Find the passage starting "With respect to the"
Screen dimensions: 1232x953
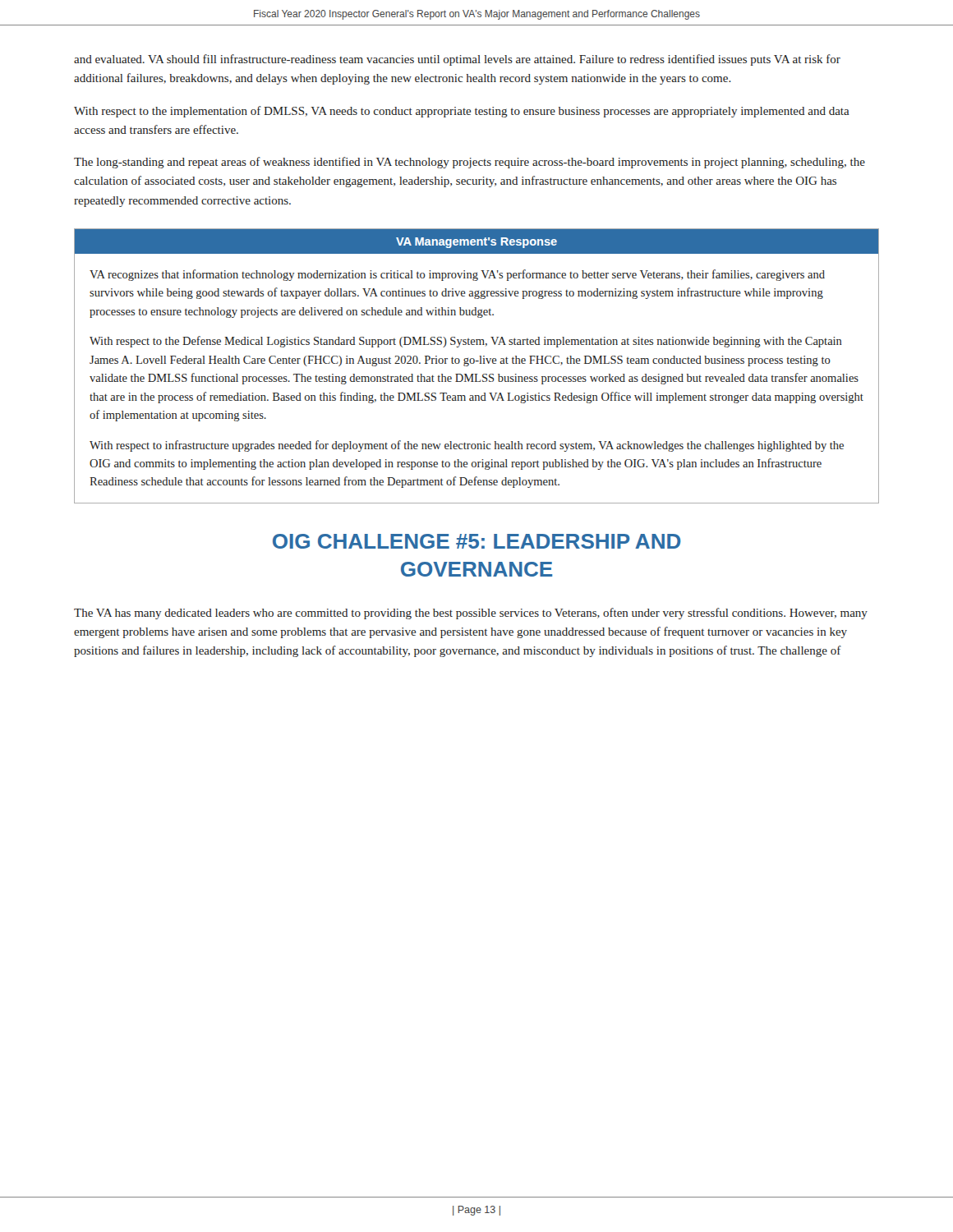(462, 120)
